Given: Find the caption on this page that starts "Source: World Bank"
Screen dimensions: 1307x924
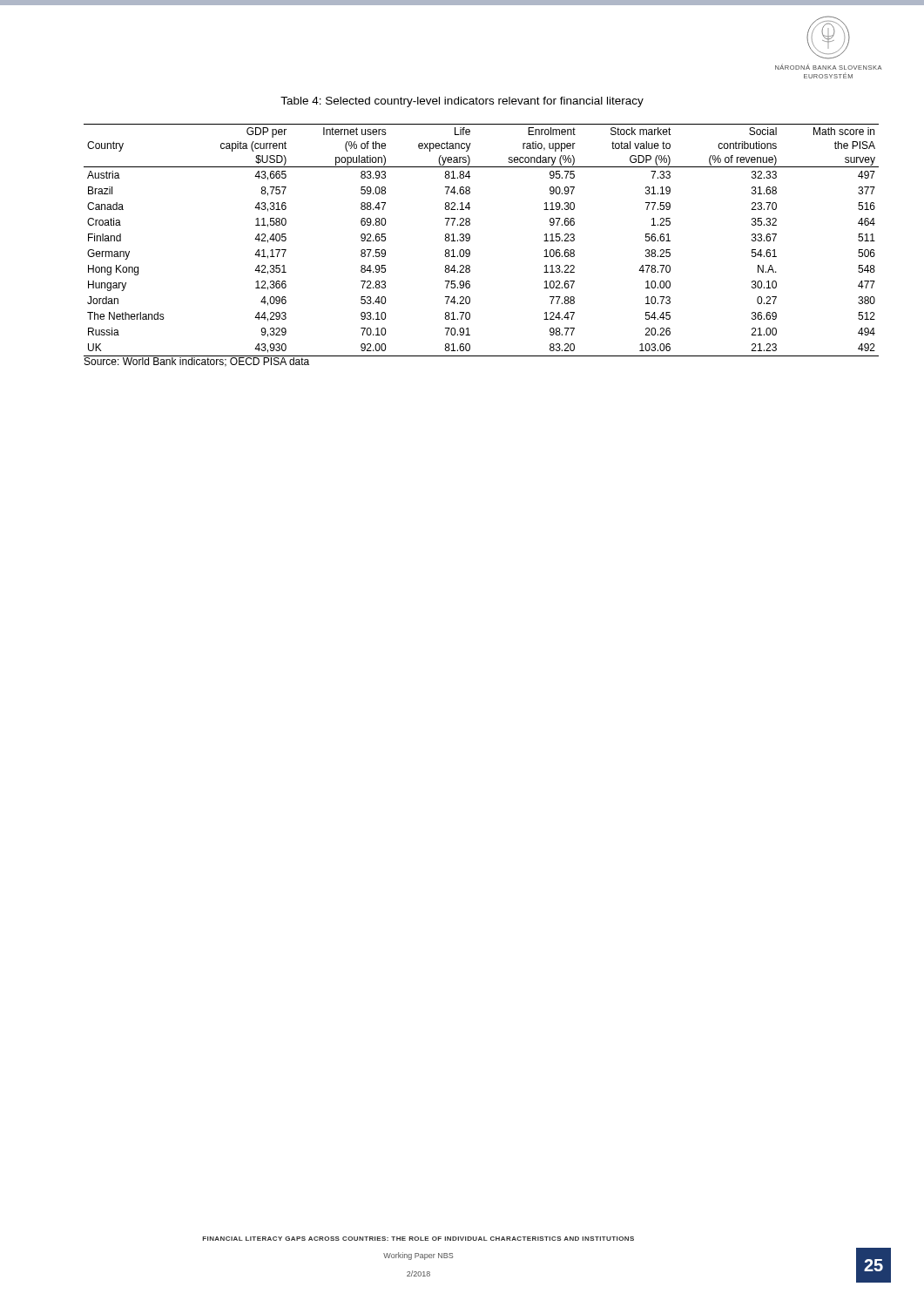Looking at the screenshot, I should 196,362.
